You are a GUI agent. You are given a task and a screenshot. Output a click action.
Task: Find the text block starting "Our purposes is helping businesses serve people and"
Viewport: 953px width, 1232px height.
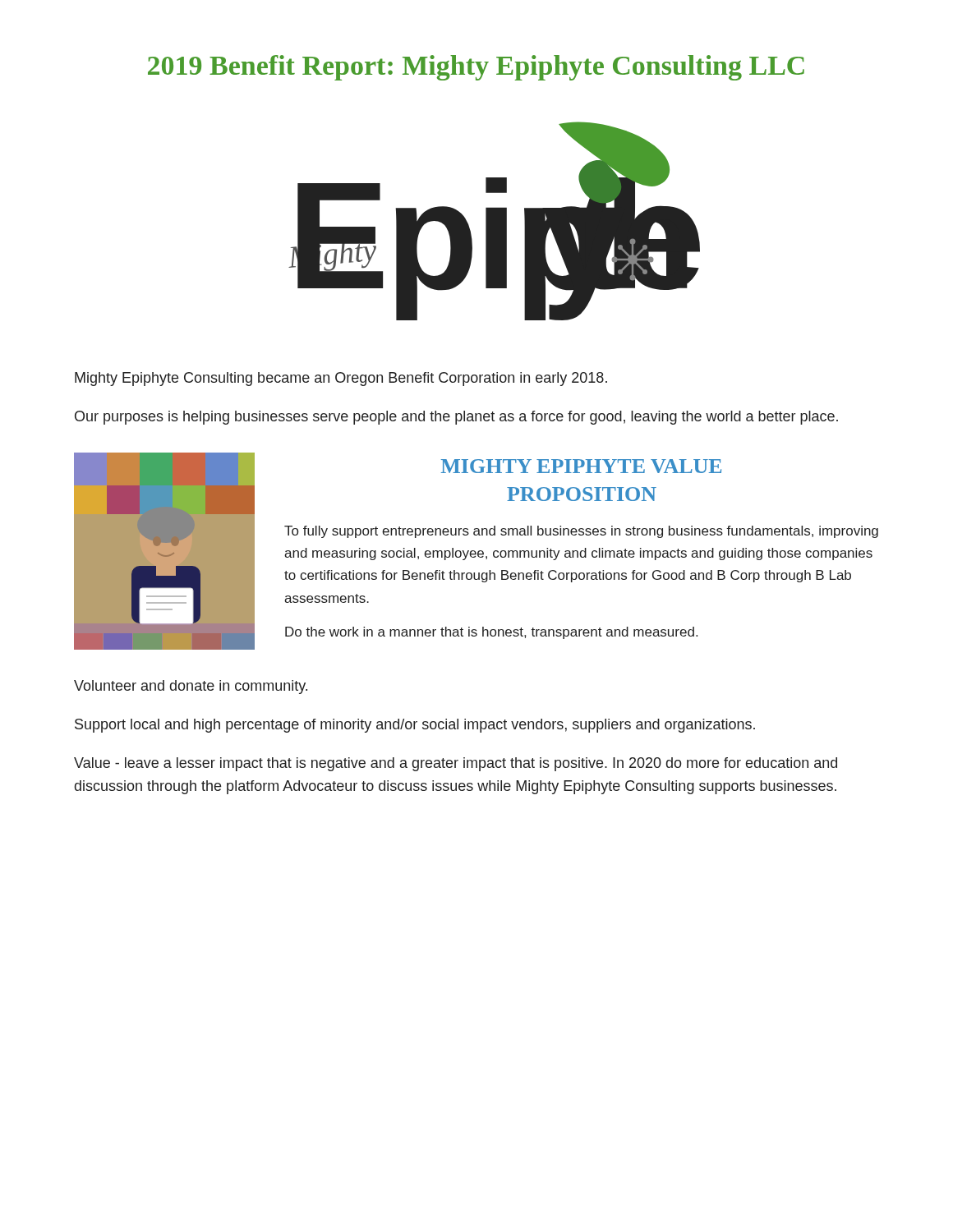457,416
